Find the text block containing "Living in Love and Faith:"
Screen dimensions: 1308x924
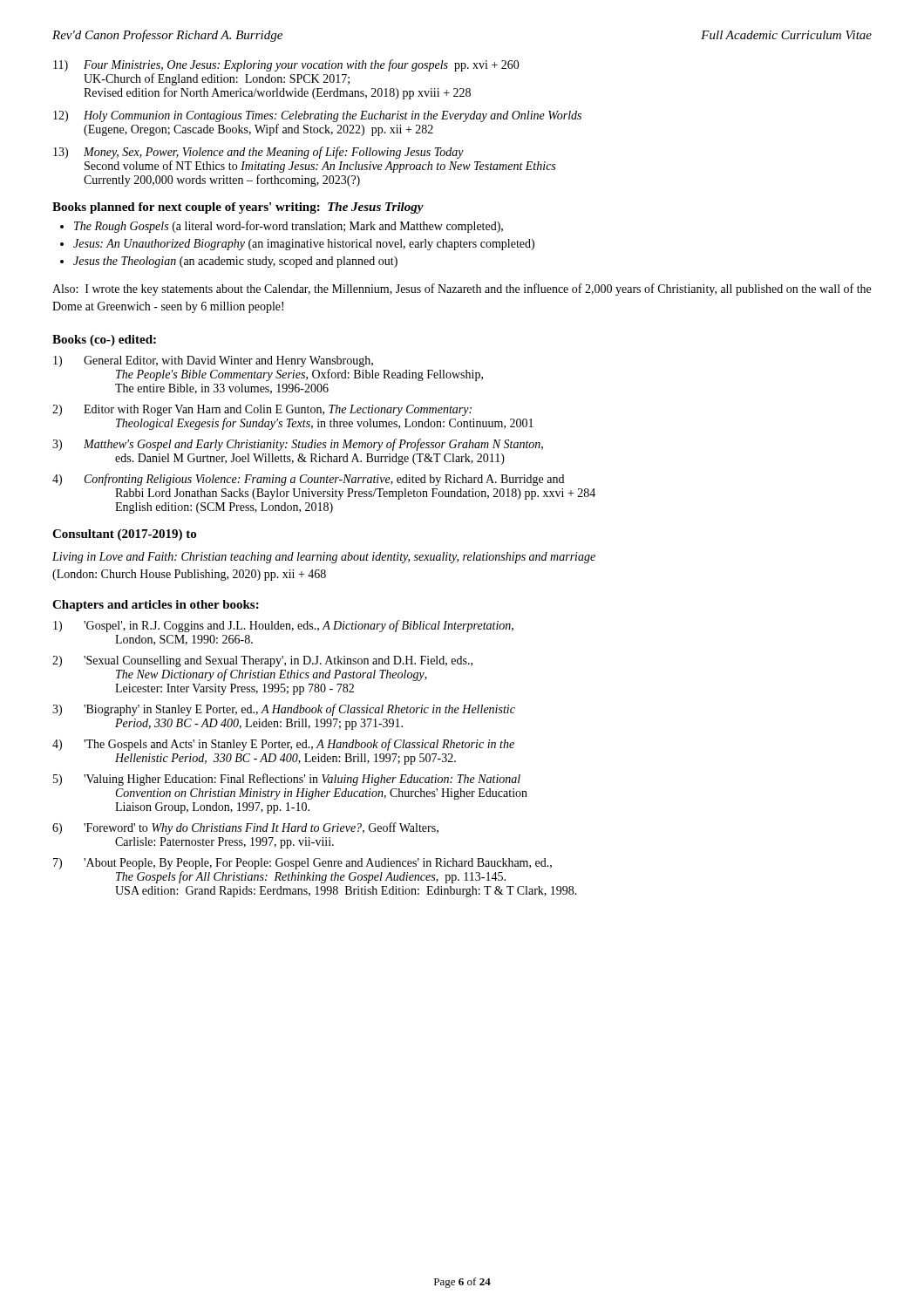(324, 565)
